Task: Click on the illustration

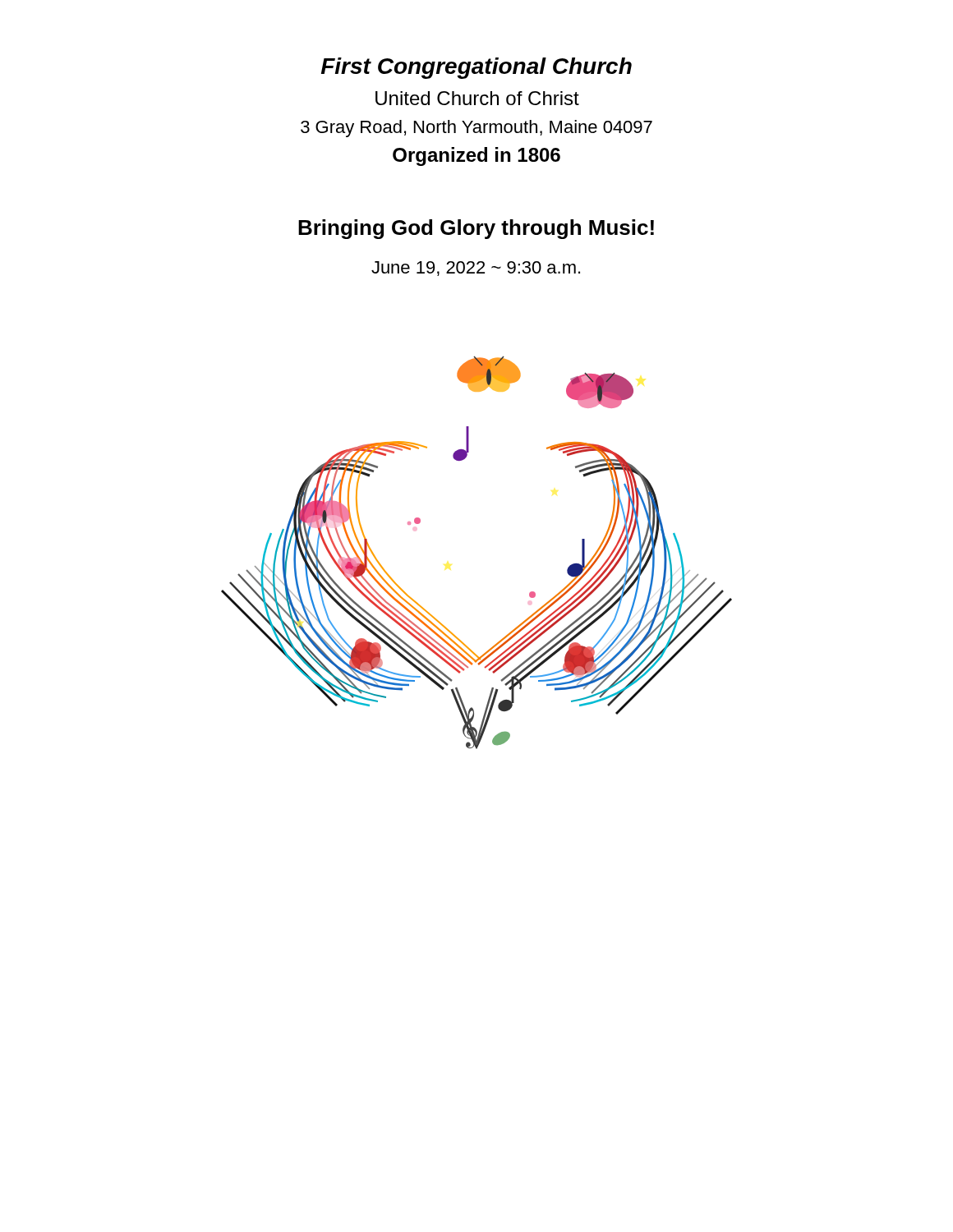Action: (x=476, y=558)
